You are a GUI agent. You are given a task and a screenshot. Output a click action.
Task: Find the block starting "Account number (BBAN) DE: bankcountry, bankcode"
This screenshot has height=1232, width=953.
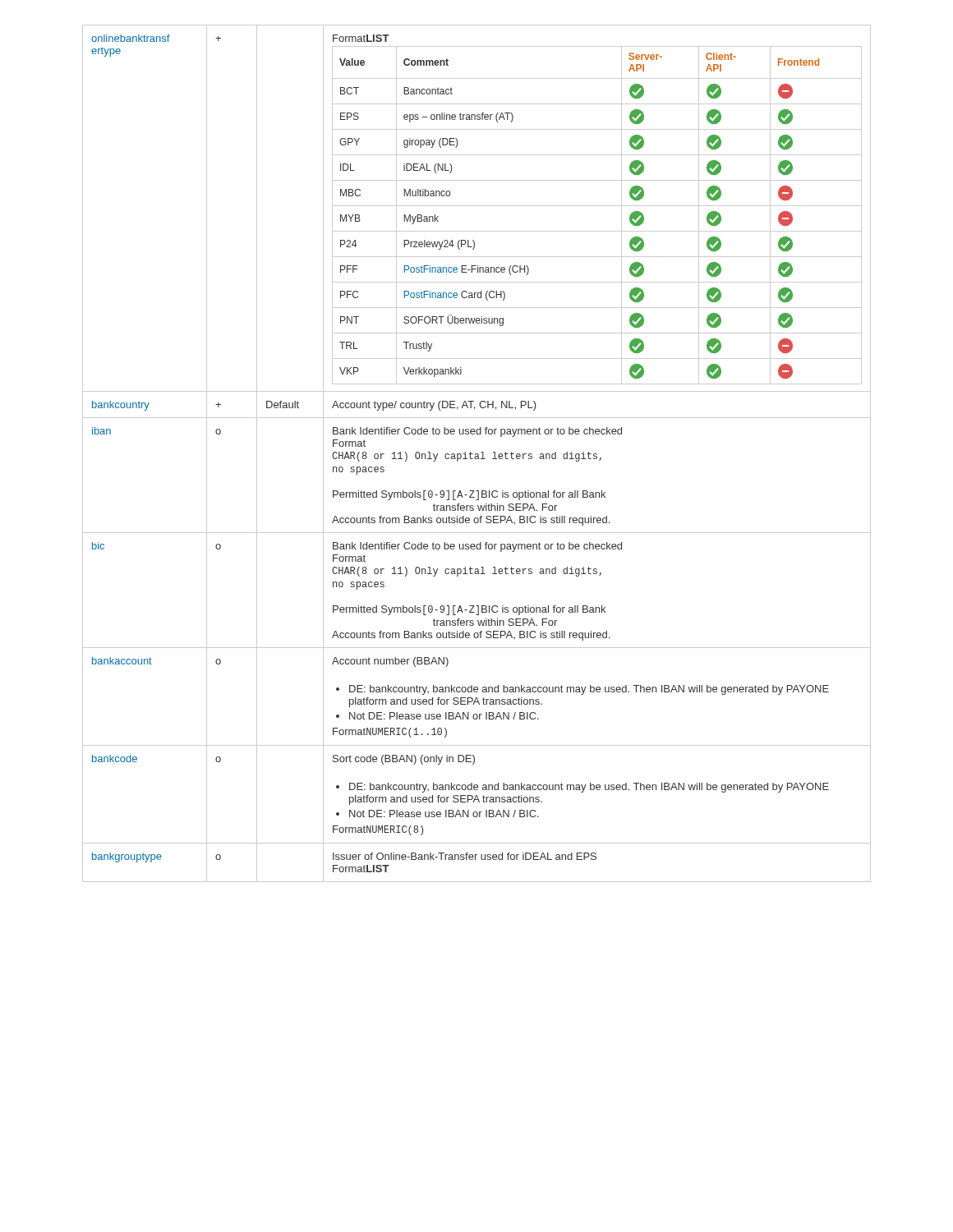point(597,696)
